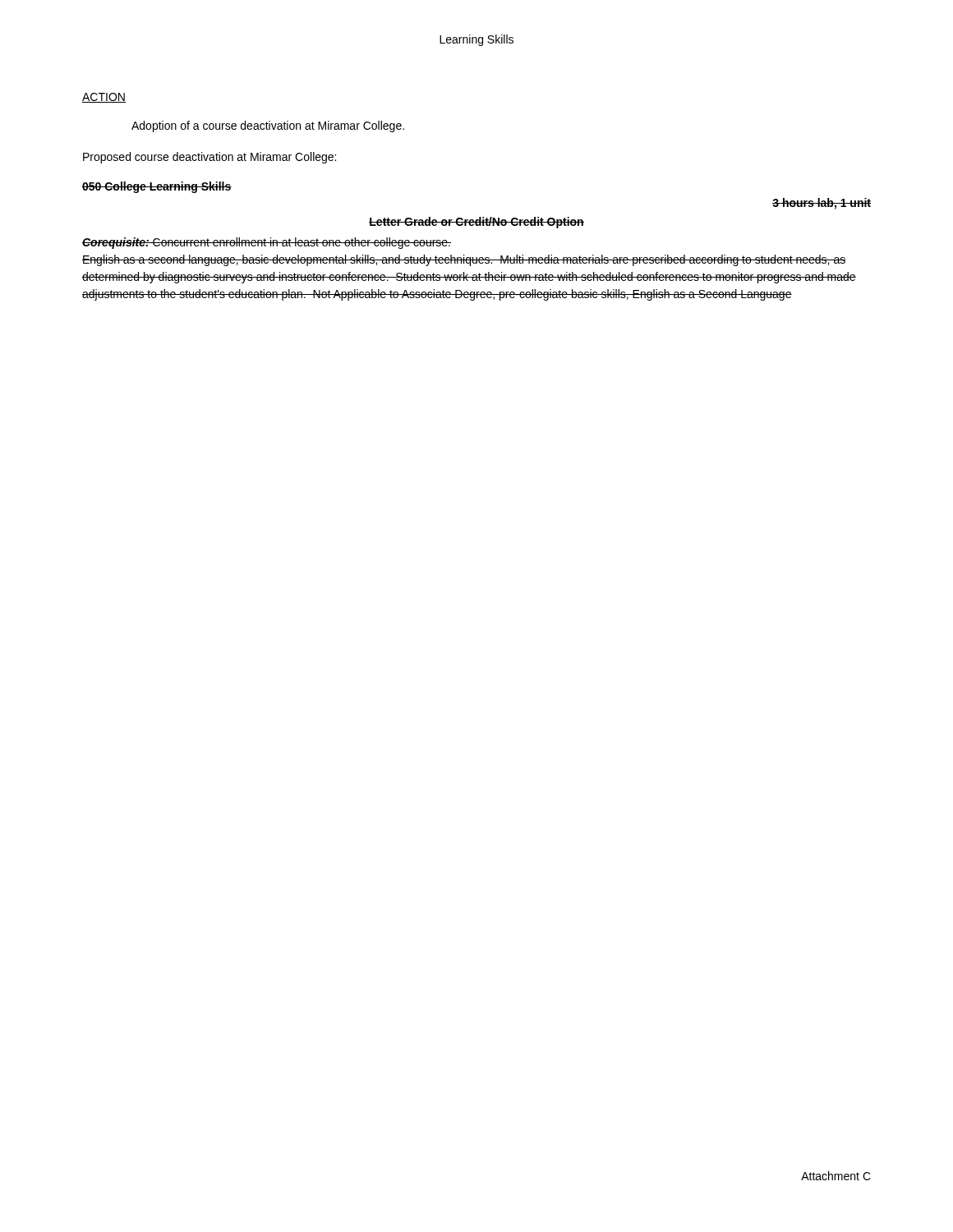Find the section header containing "050 College Learning"
Screen dimensions: 1232x953
[x=157, y=187]
